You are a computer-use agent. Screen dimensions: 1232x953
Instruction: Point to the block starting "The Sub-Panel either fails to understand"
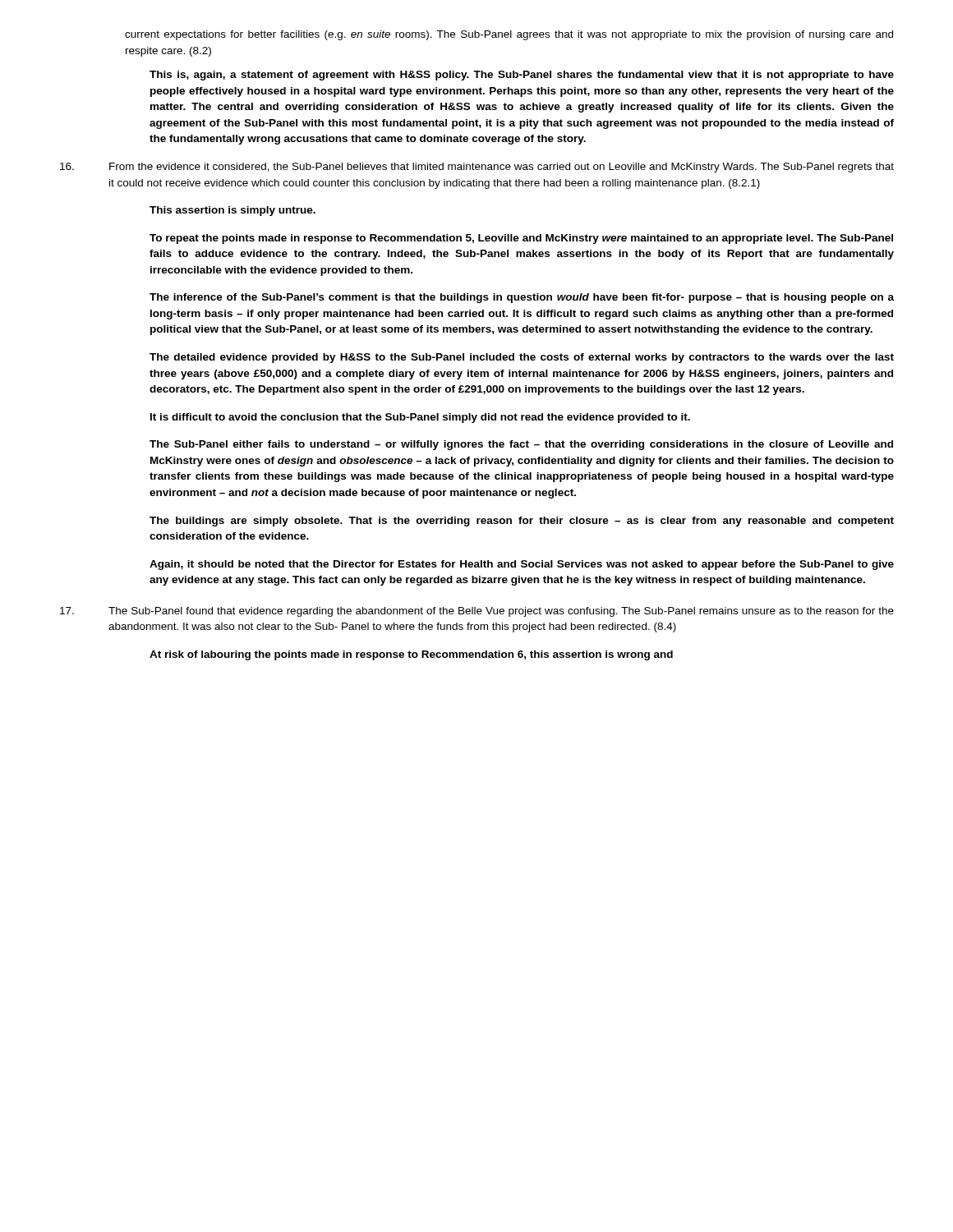point(522,468)
